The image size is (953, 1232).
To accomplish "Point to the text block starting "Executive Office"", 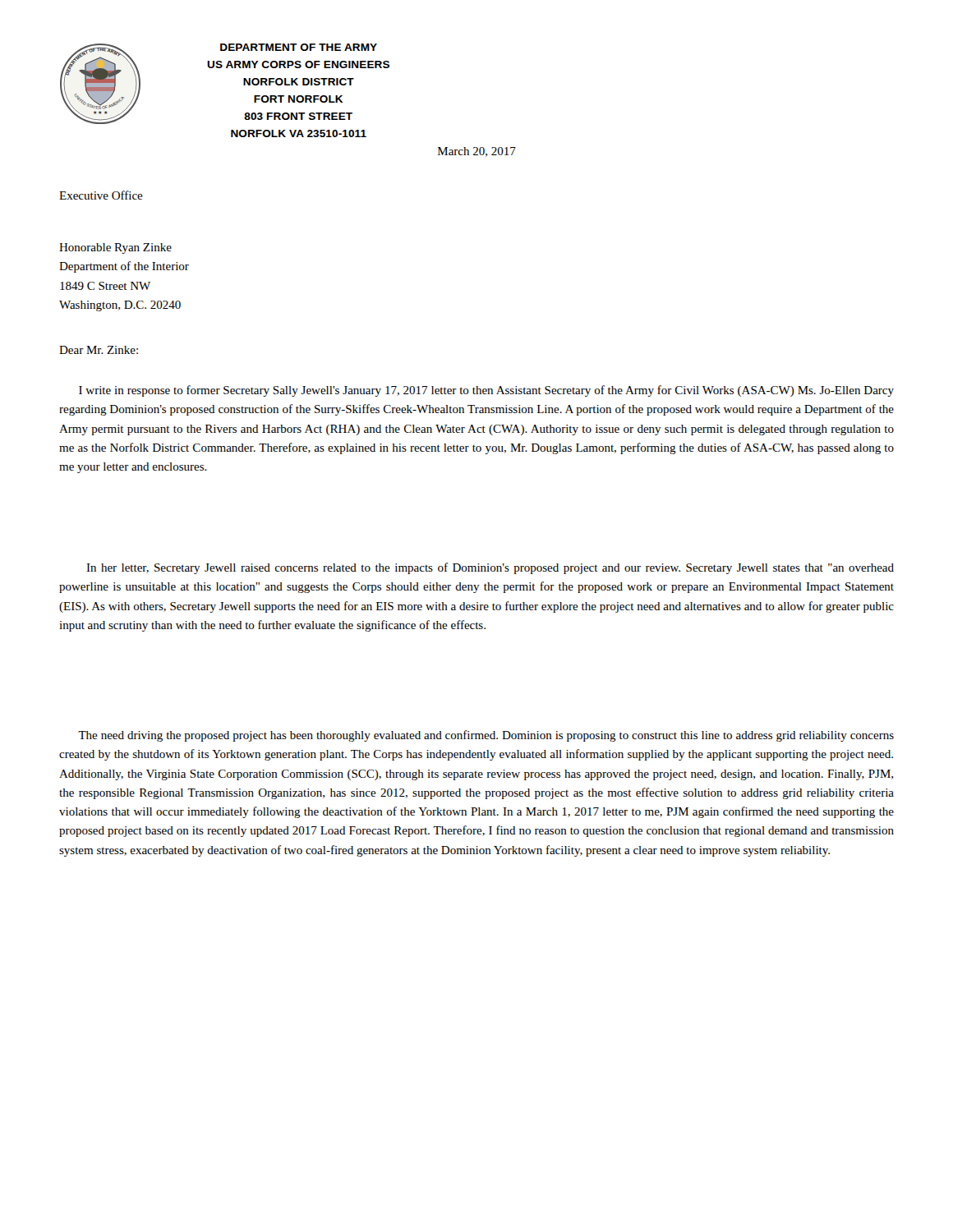I will [x=101, y=195].
